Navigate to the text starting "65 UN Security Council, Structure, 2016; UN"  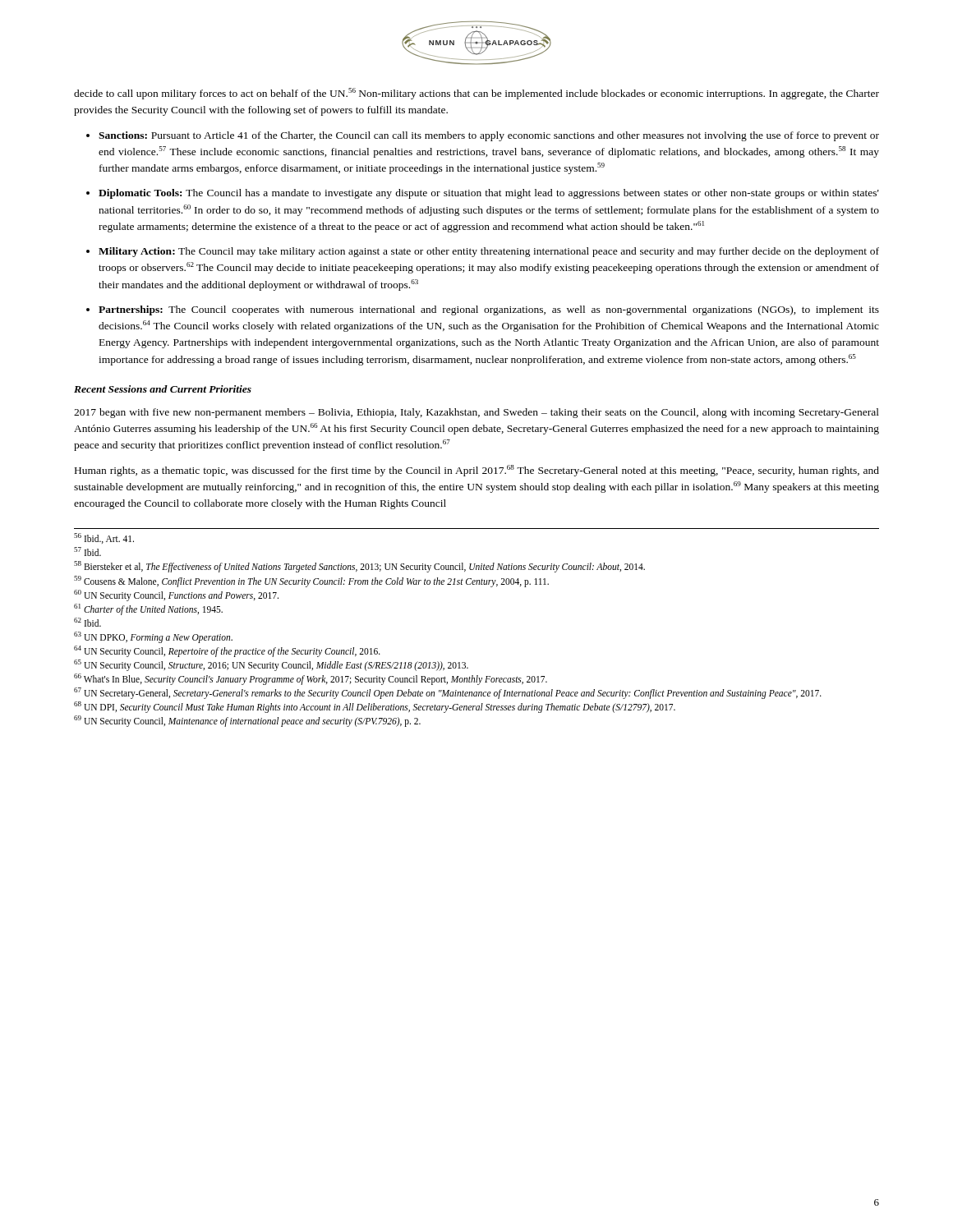pos(271,665)
